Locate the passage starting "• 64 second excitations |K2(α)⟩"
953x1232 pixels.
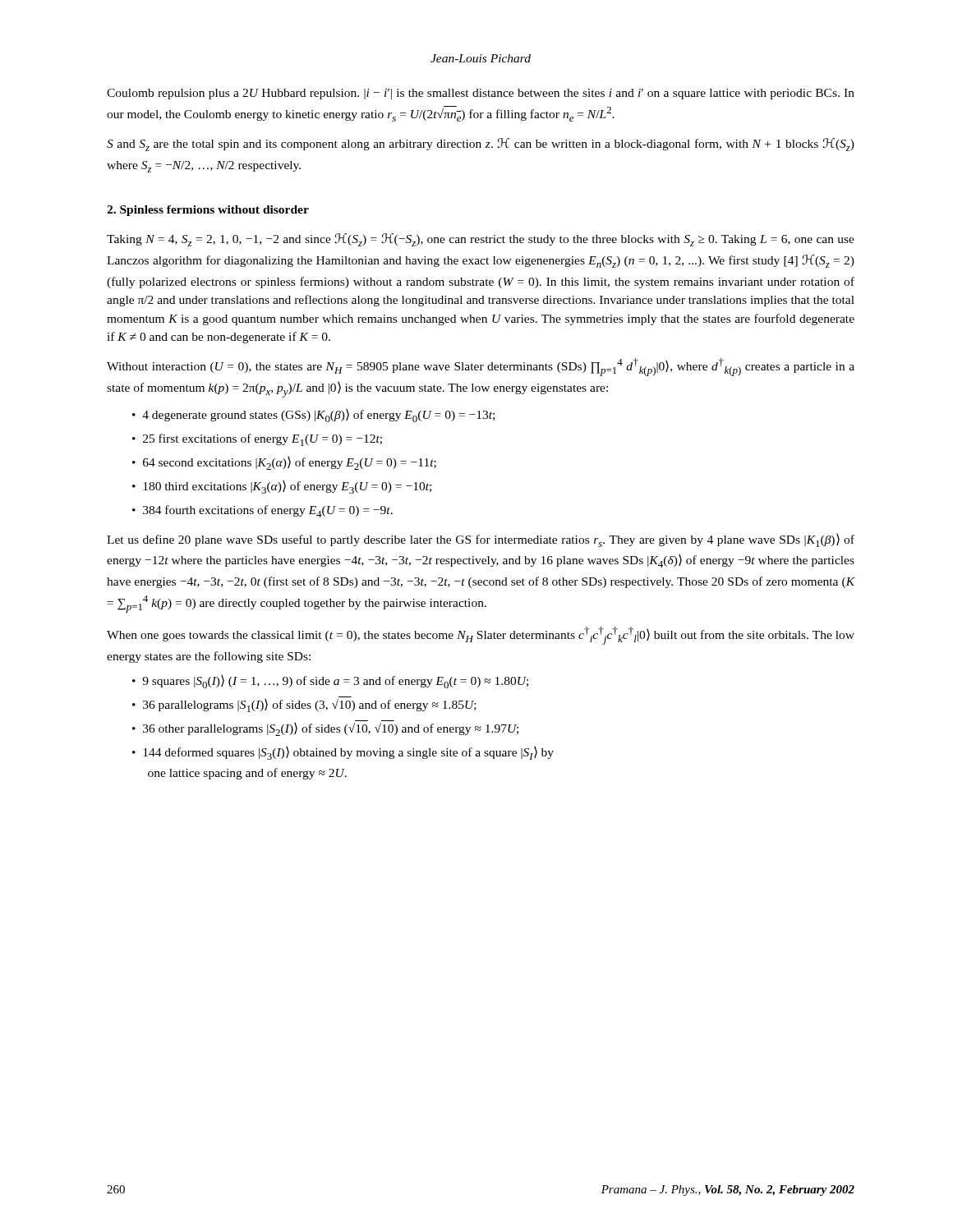284,464
